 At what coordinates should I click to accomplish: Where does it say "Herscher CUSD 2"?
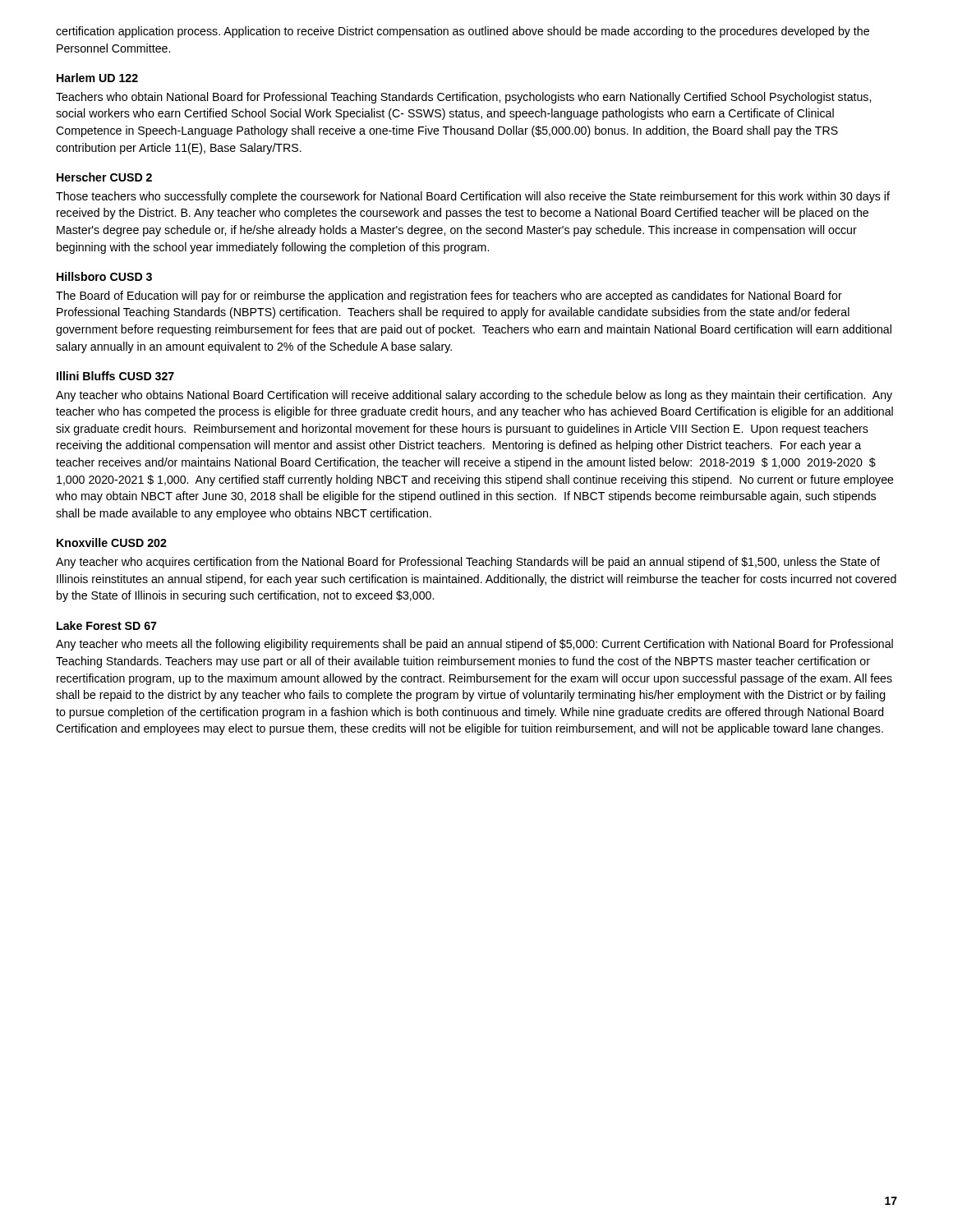pyautogui.click(x=104, y=178)
